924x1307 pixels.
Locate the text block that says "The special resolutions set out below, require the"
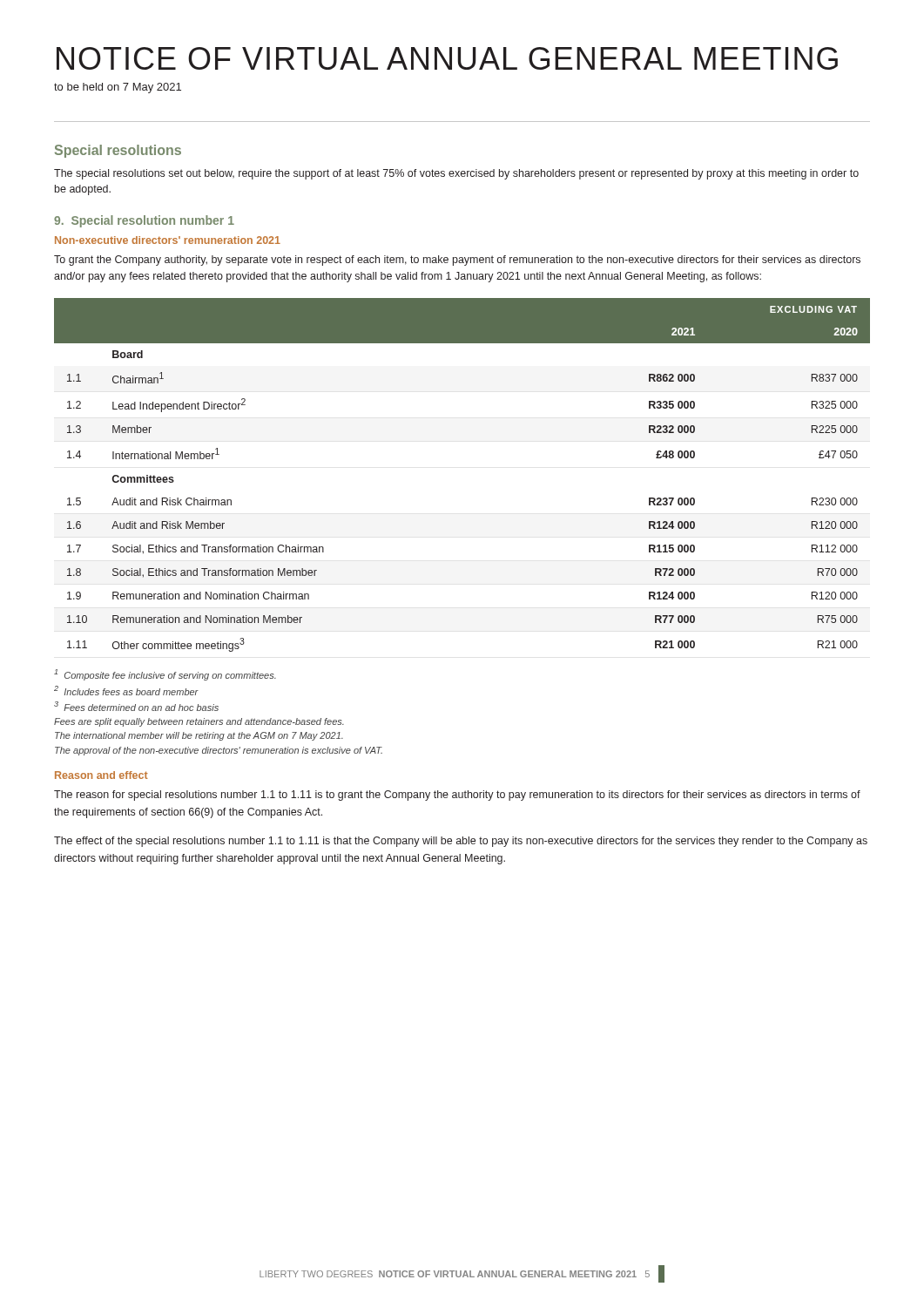[x=462, y=182]
